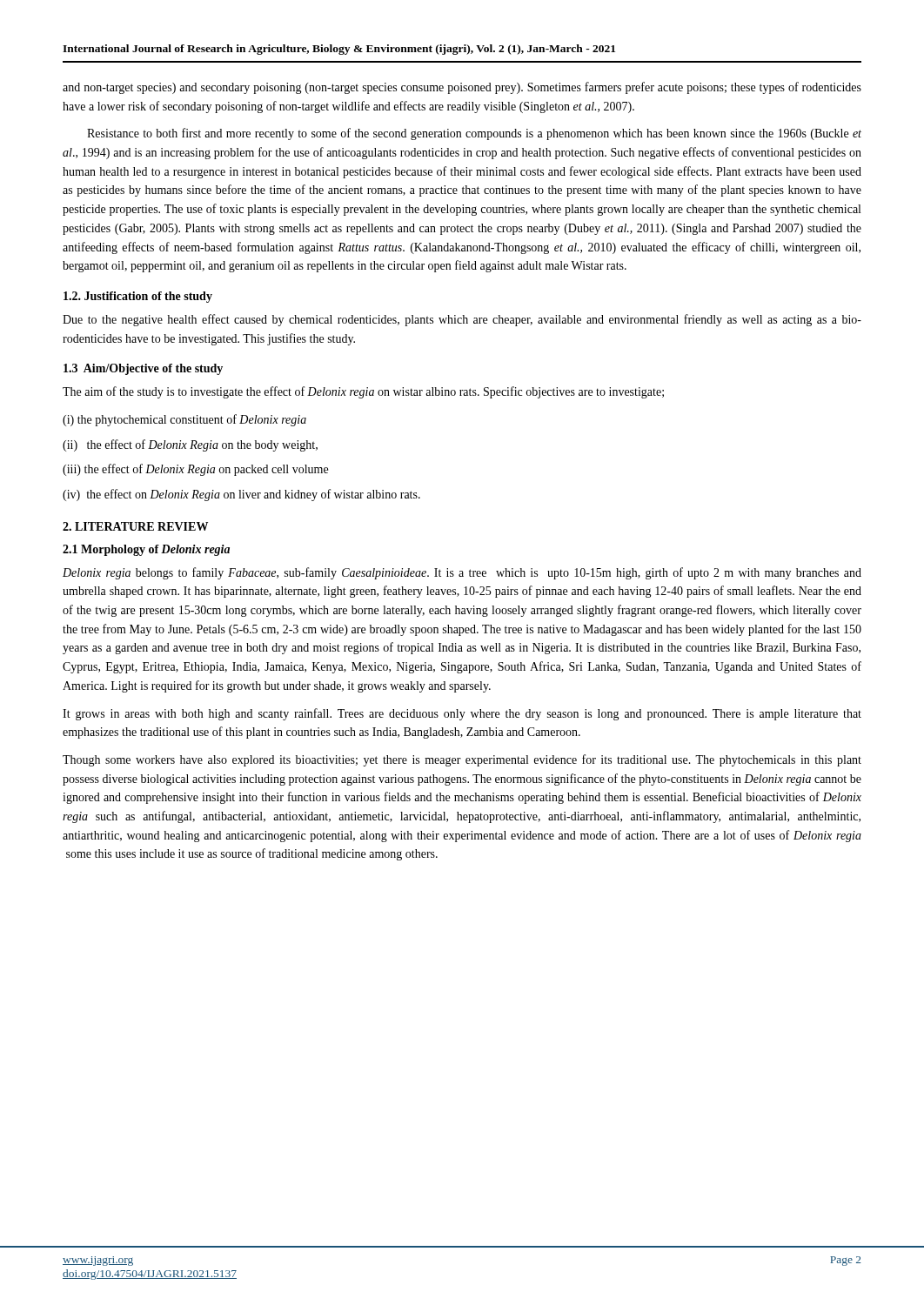This screenshot has height=1305, width=924.
Task: Click on the element starting "Though some workers have also explored"
Action: 462,807
